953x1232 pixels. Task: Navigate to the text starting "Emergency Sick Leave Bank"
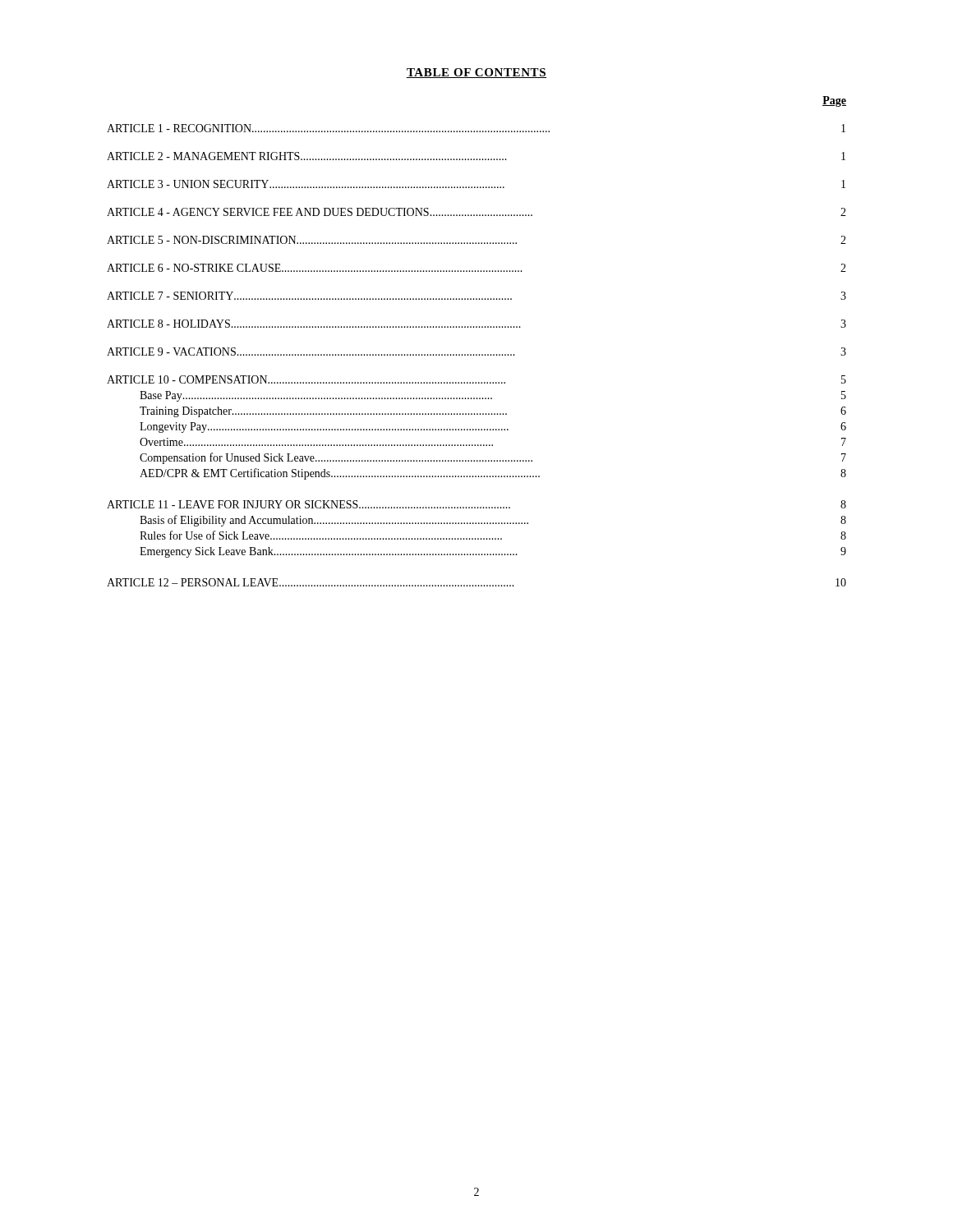pyautogui.click(x=493, y=552)
